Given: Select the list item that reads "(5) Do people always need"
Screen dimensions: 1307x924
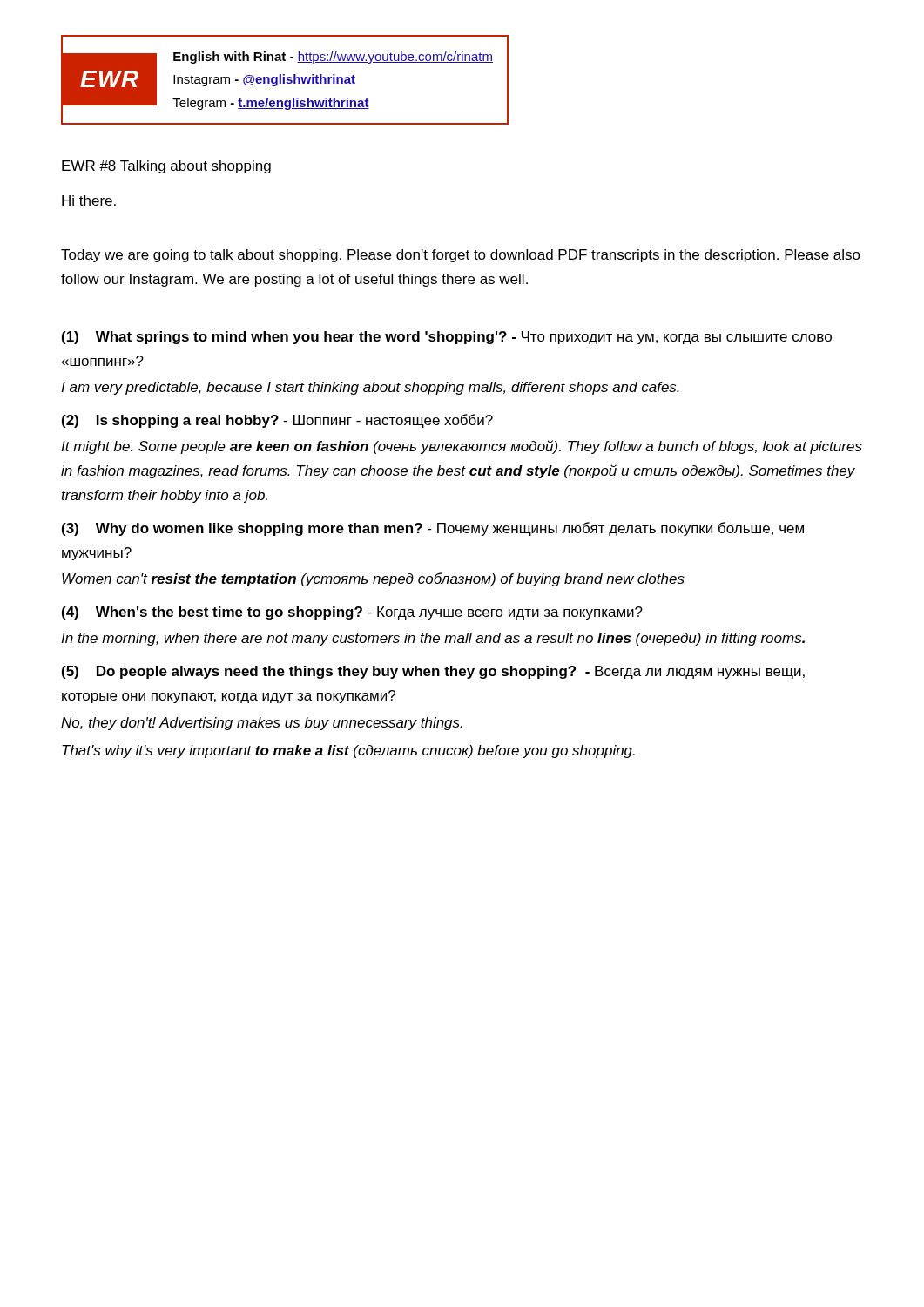Looking at the screenshot, I should [x=462, y=711].
